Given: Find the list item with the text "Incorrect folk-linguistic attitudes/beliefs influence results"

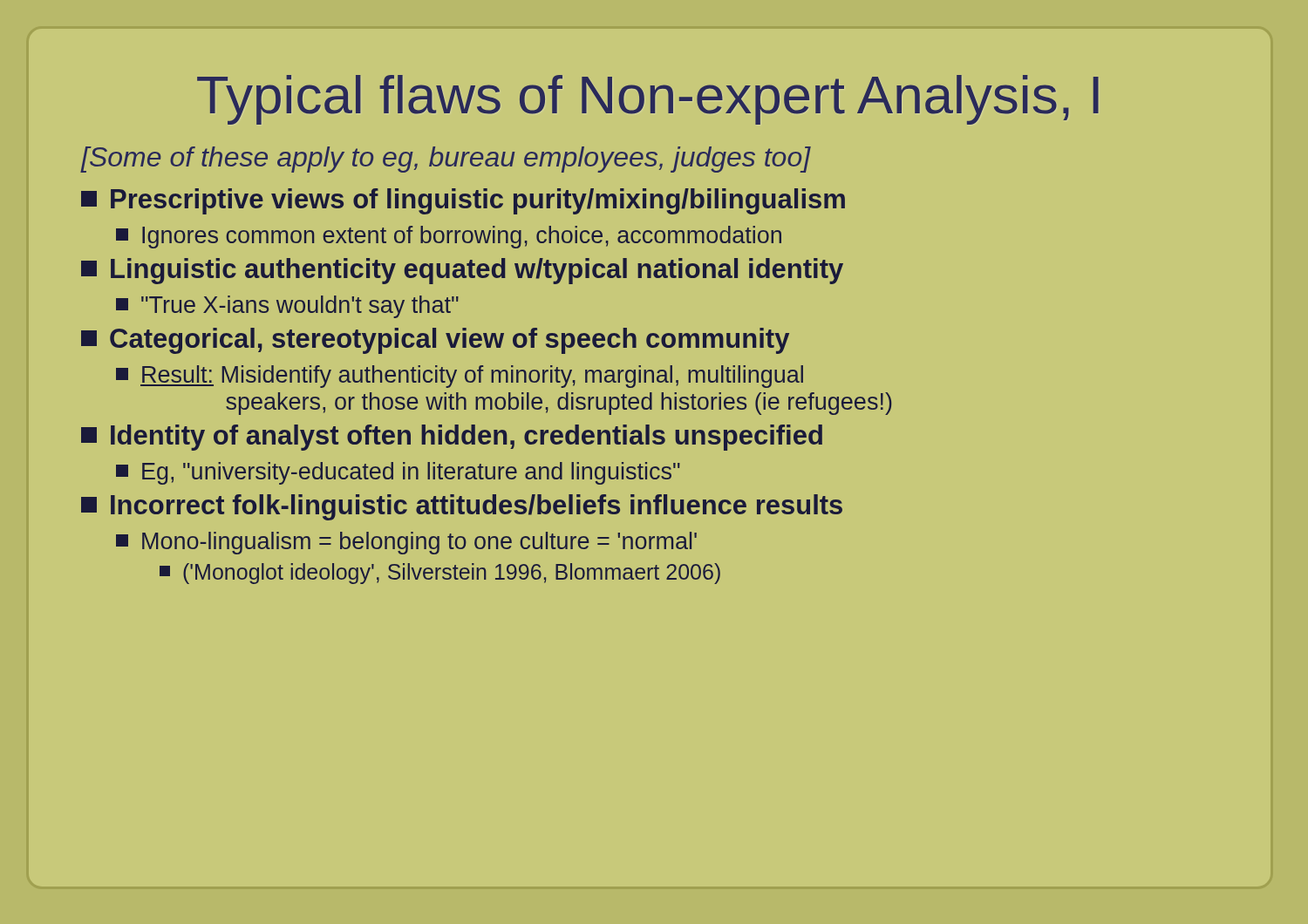Looking at the screenshot, I should pos(462,506).
